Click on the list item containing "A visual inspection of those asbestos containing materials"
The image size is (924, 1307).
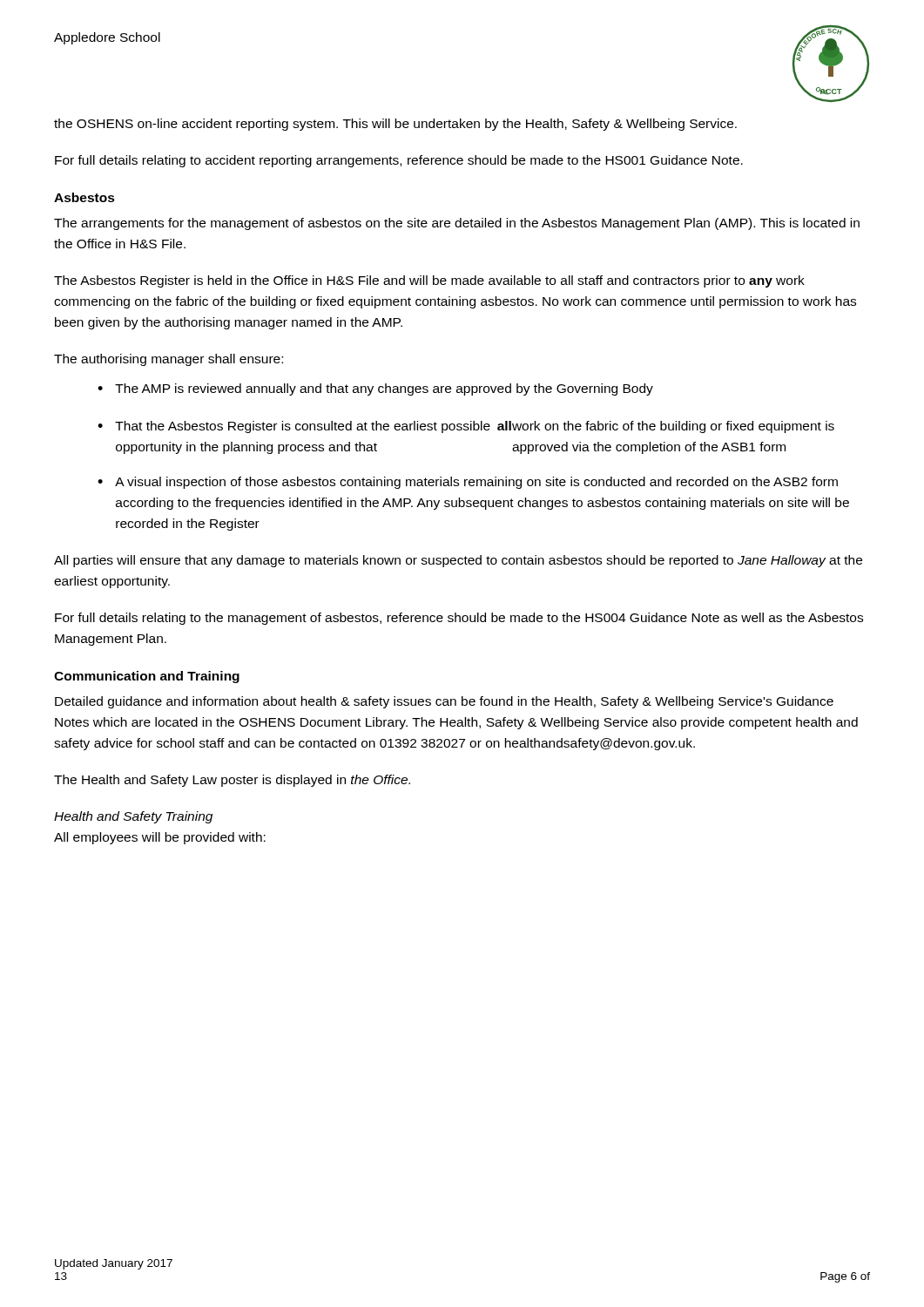tap(482, 502)
